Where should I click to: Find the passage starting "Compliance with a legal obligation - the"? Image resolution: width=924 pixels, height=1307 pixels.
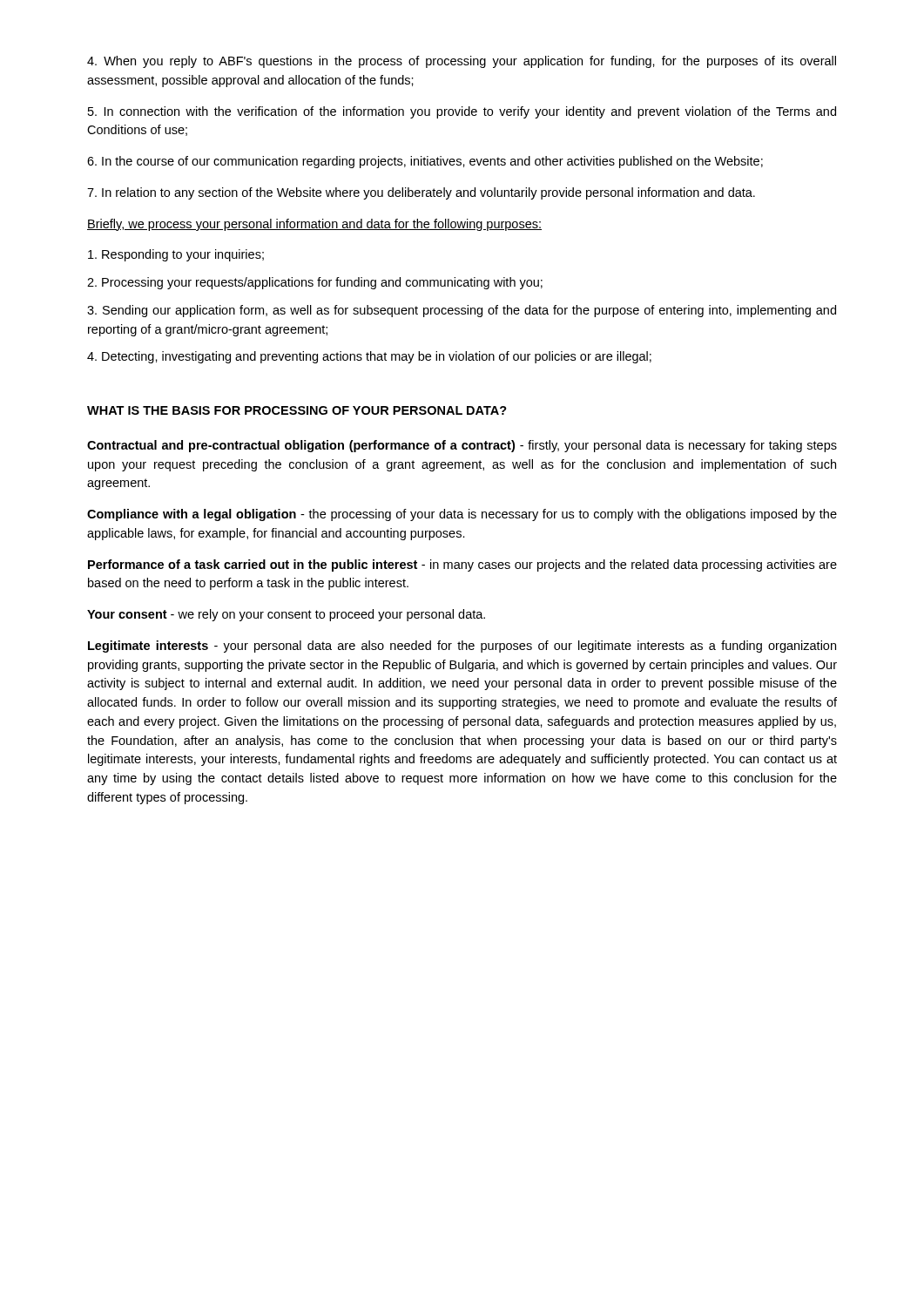(x=462, y=524)
